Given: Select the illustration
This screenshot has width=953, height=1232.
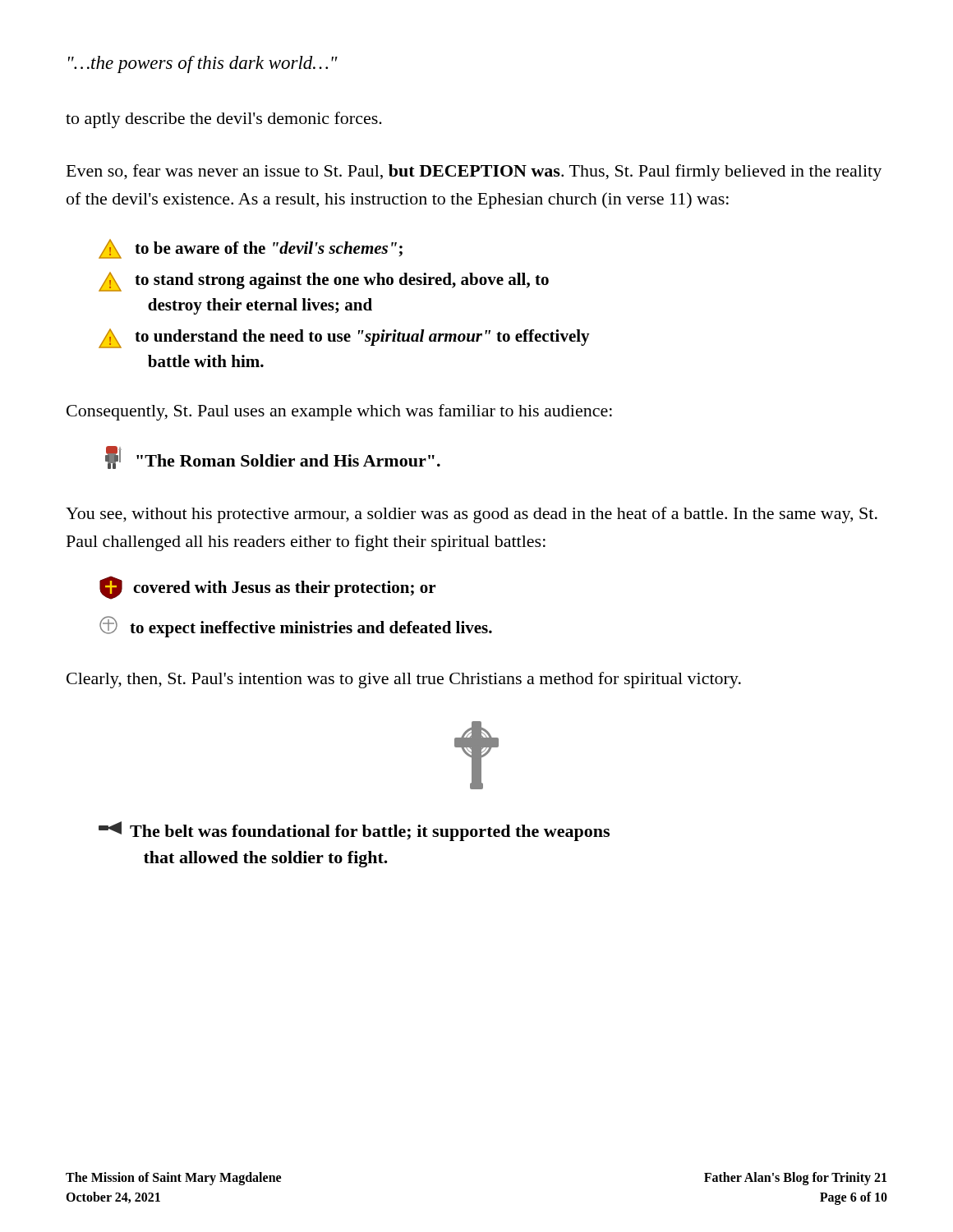Looking at the screenshot, I should click(476, 758).
